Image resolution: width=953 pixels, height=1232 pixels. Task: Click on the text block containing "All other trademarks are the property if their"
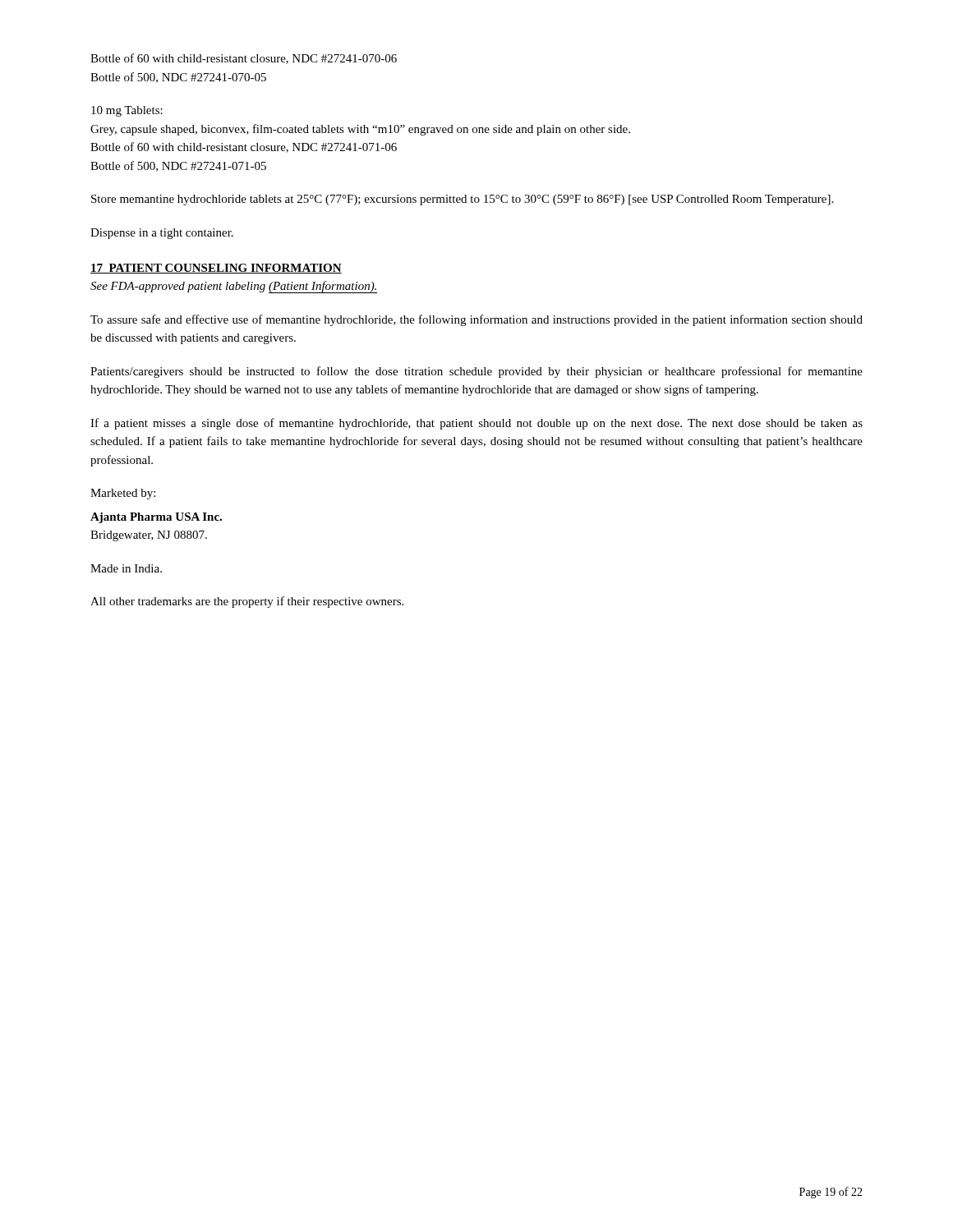point(247,601)
